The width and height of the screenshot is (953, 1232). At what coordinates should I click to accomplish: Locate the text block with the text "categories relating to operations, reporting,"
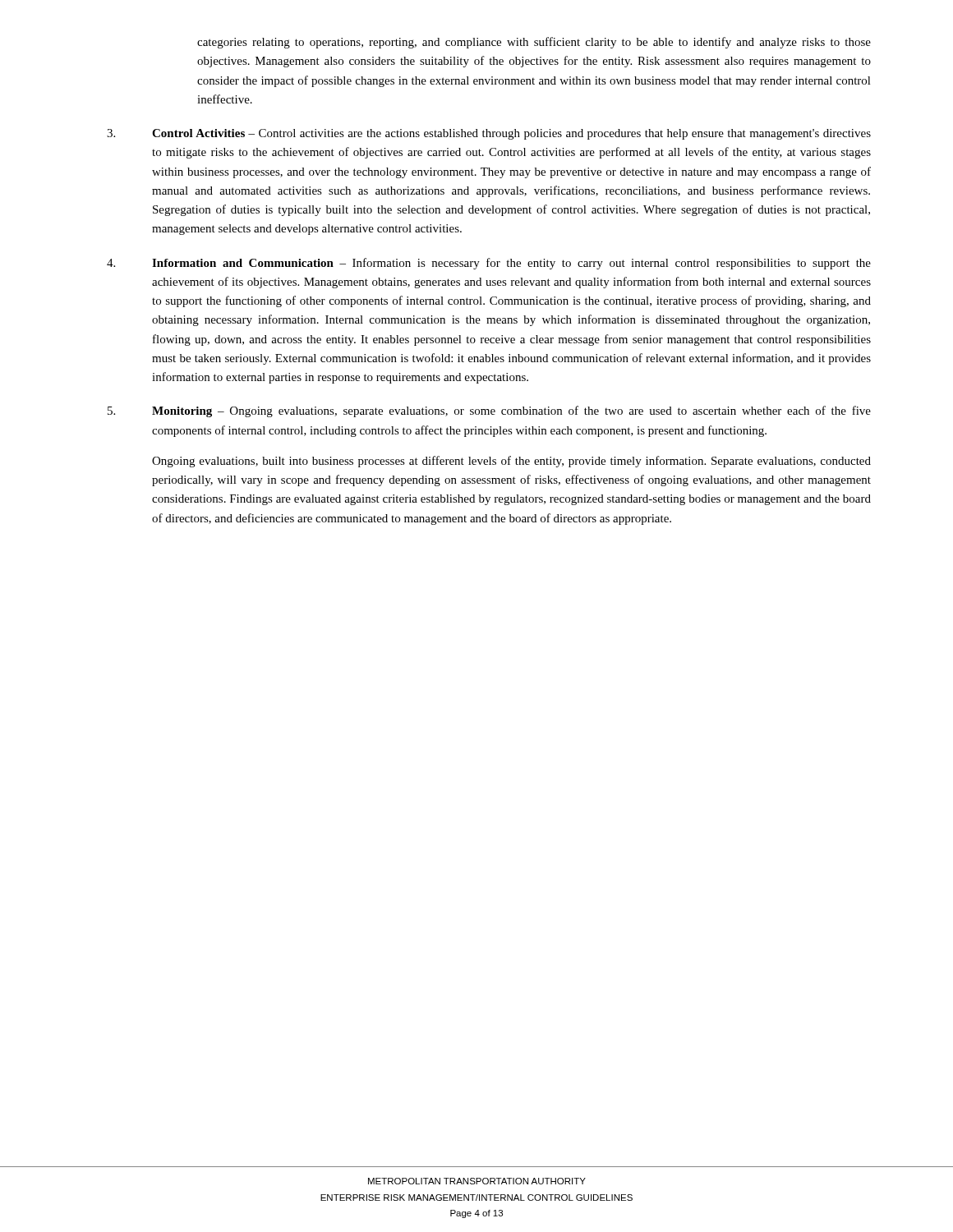pos(534,71)
